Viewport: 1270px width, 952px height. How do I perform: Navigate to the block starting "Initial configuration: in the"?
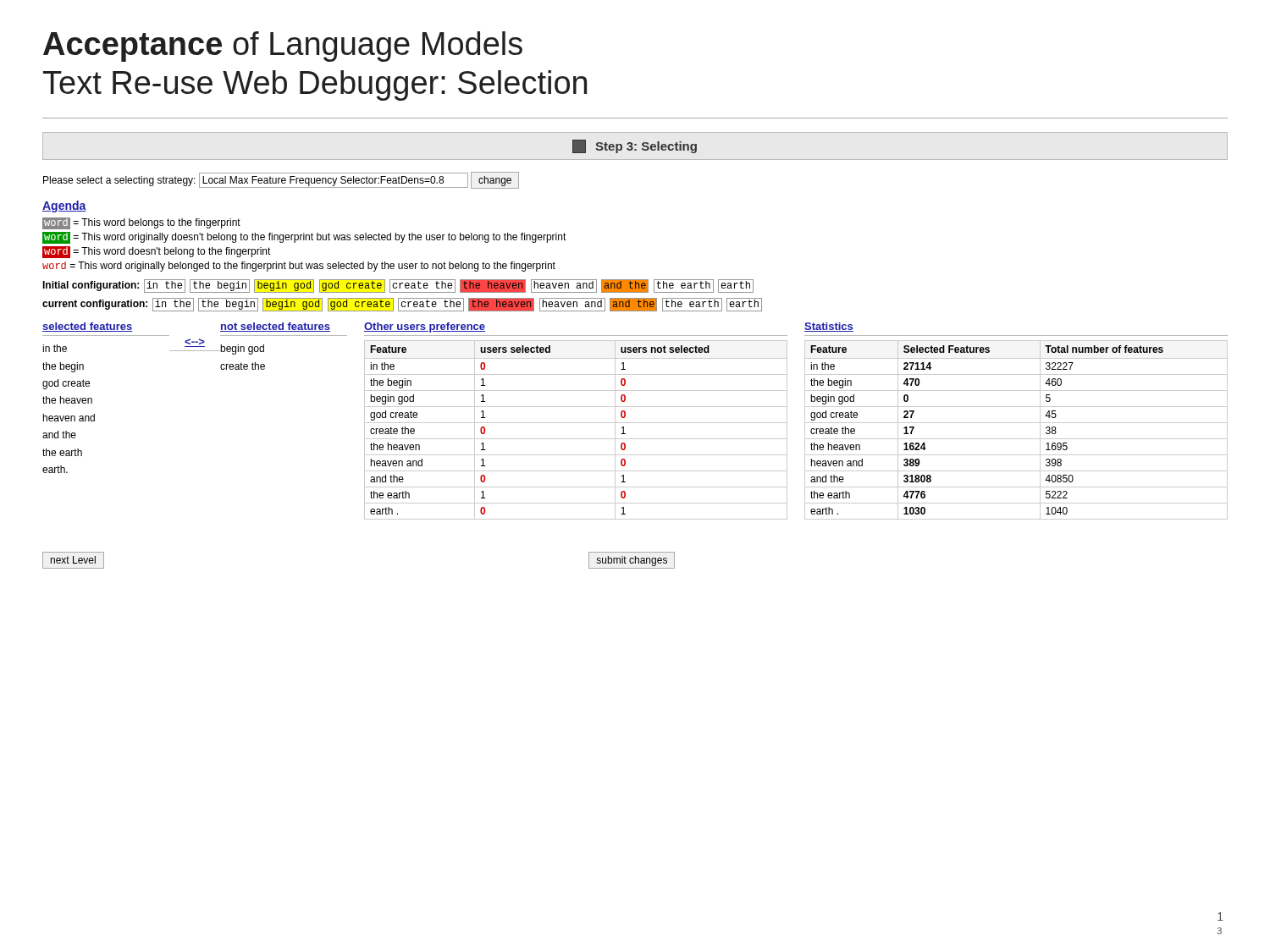coord(398,286)
